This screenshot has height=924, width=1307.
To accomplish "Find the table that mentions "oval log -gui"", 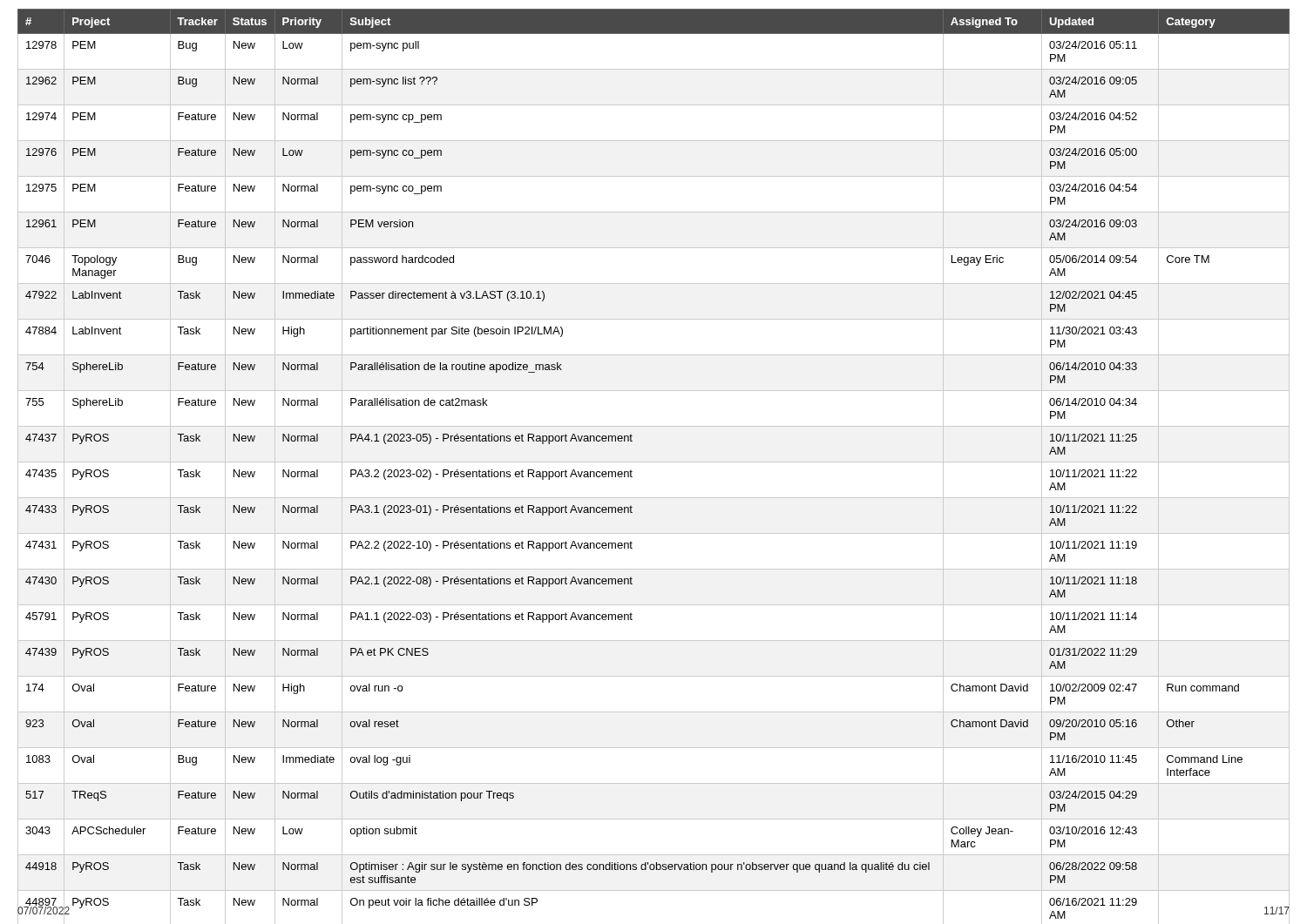I will (x=654, y=462).
